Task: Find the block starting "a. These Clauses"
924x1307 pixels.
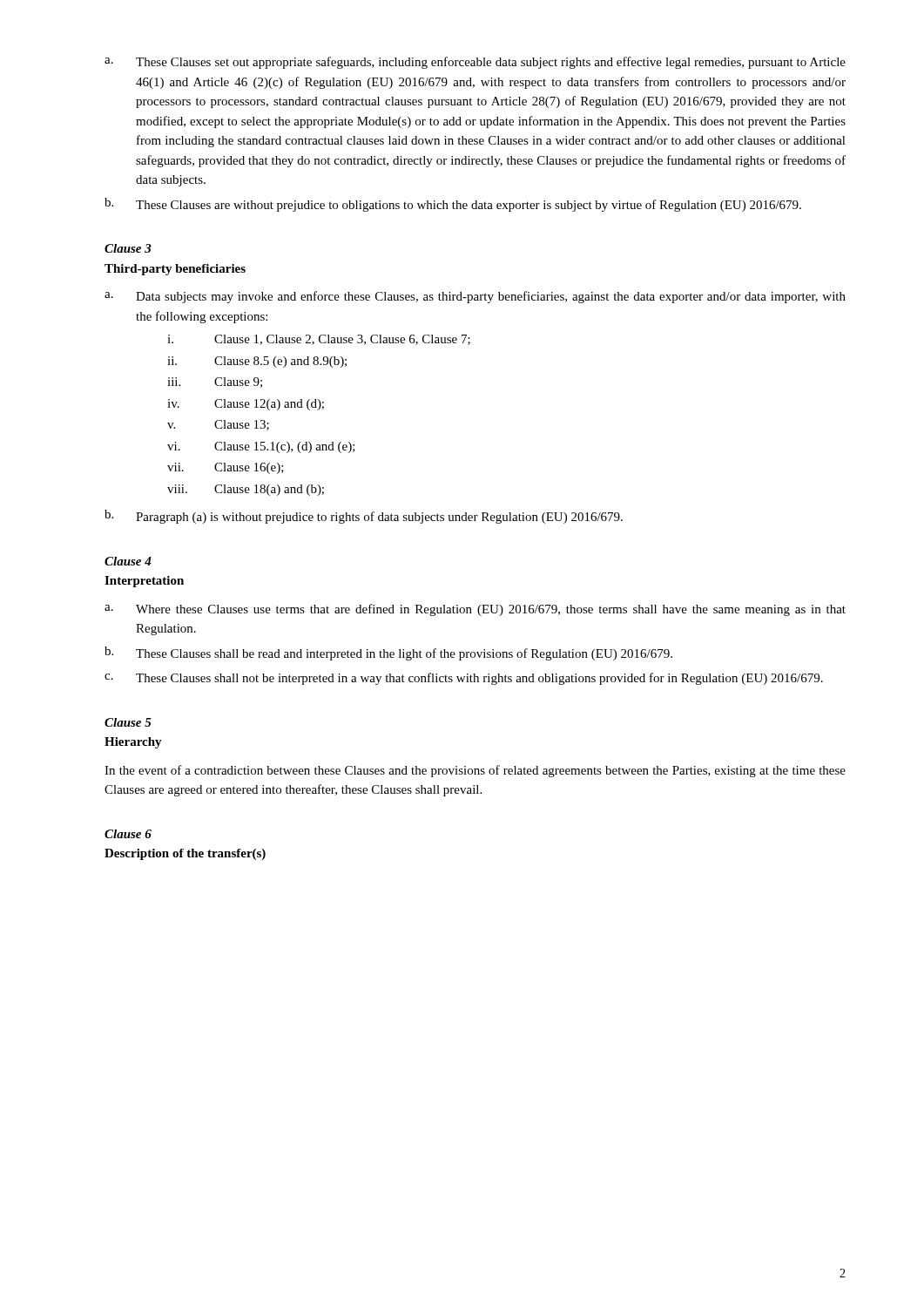Action: point(475,121)
